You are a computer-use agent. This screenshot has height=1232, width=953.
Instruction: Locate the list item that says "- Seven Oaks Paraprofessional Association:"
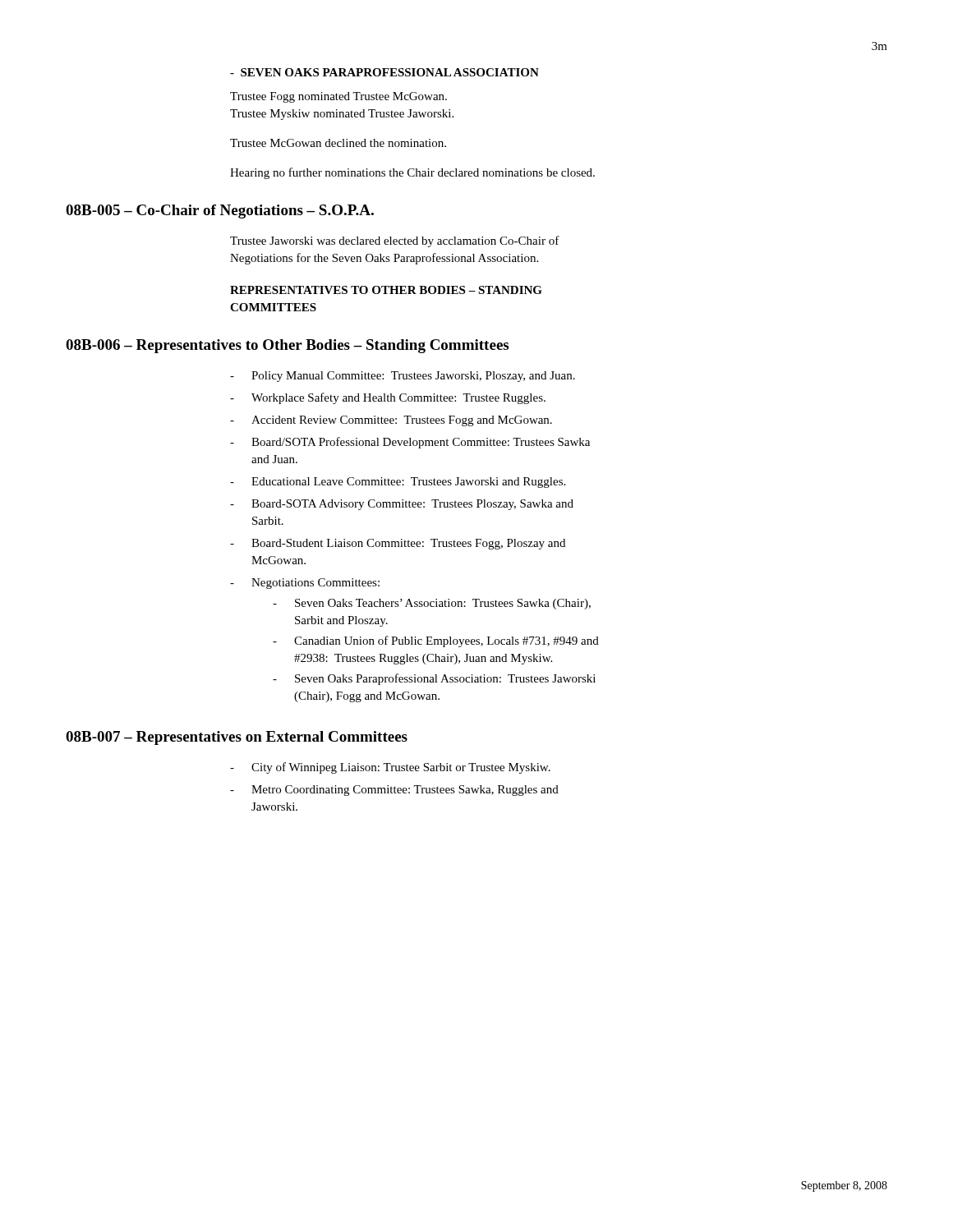pos(580,687)
